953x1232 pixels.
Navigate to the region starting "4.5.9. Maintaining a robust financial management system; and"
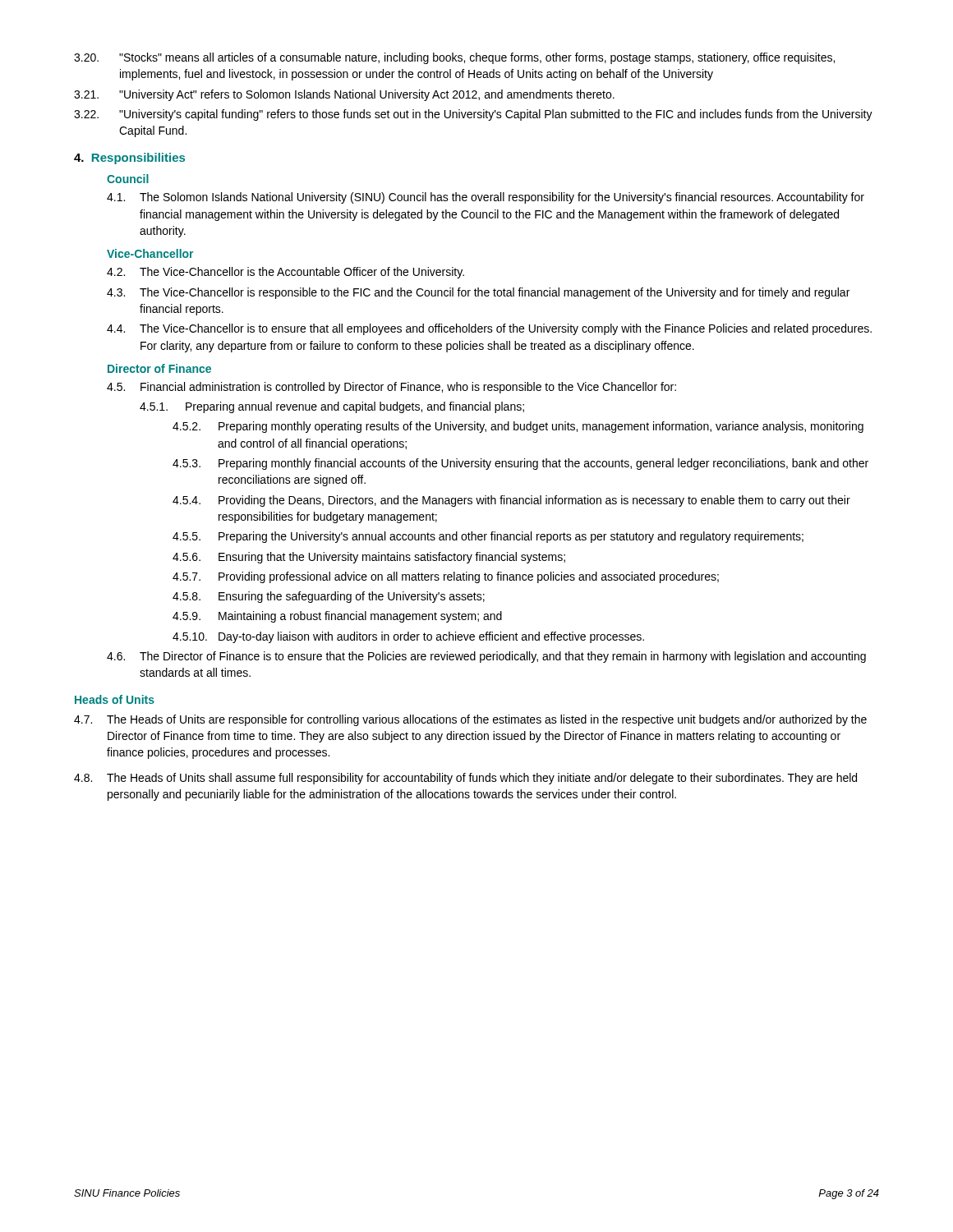pos(337,616)
